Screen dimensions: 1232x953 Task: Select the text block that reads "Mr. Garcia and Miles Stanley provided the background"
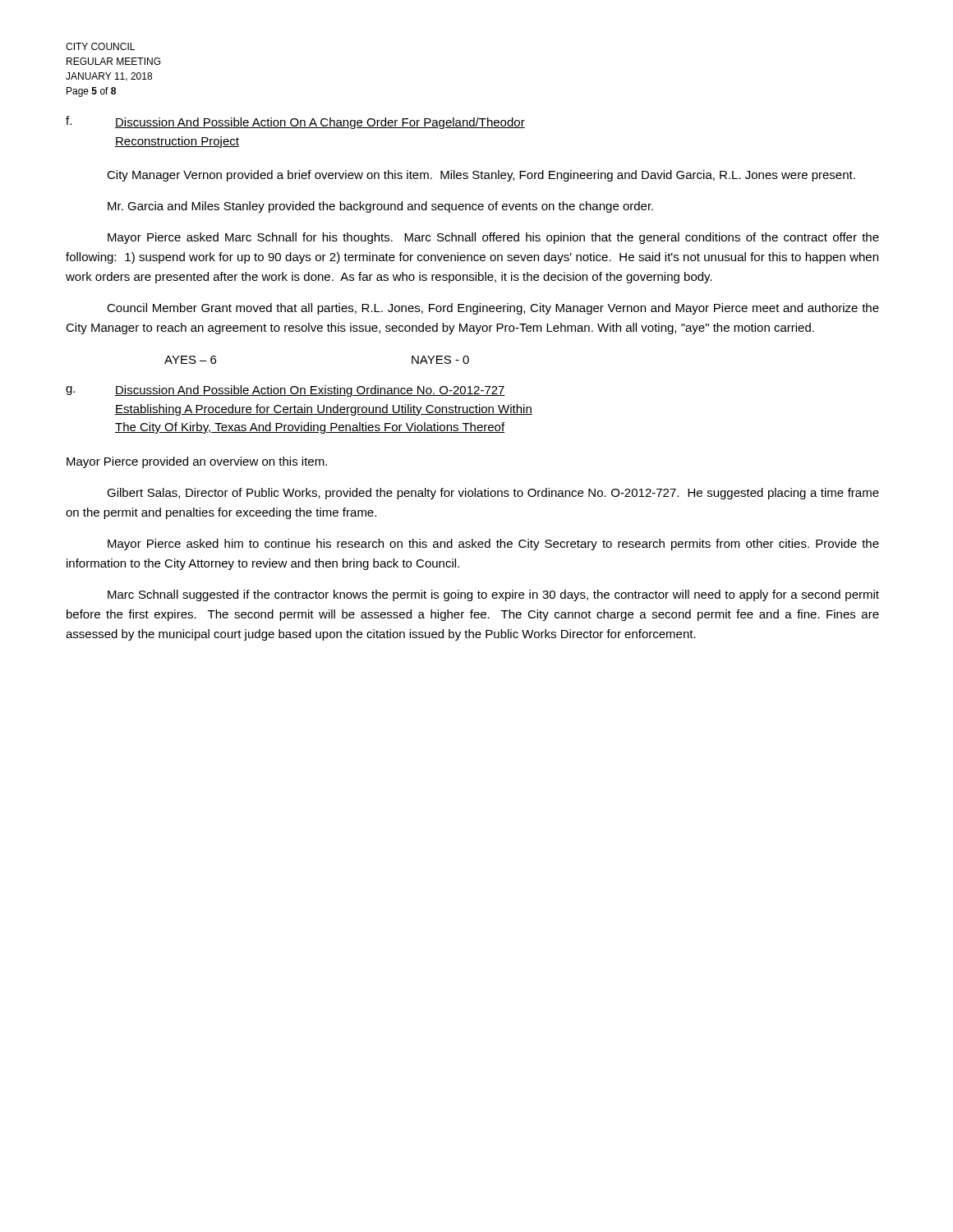380,206
